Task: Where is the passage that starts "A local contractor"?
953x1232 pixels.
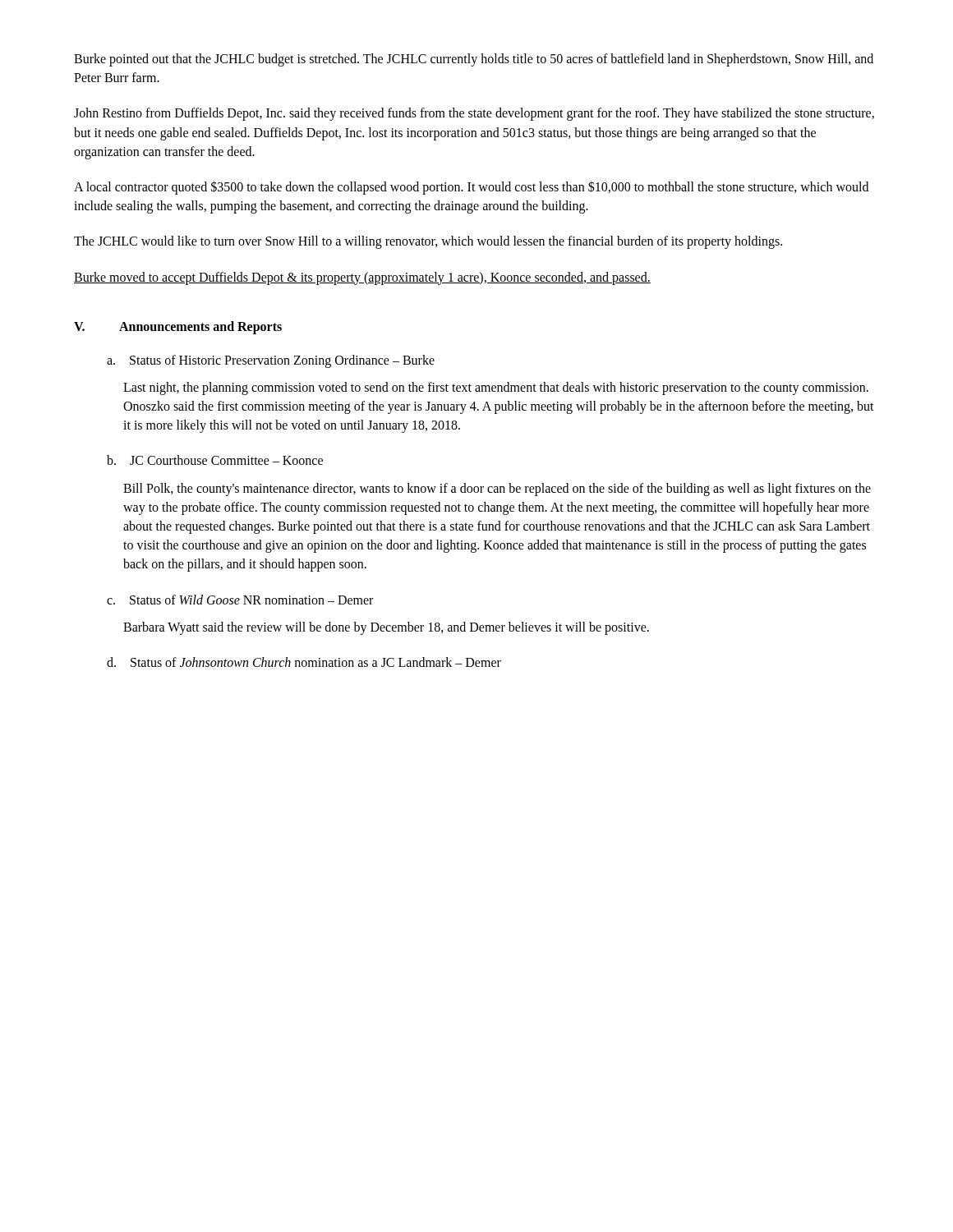Action: tap(471, 196)
